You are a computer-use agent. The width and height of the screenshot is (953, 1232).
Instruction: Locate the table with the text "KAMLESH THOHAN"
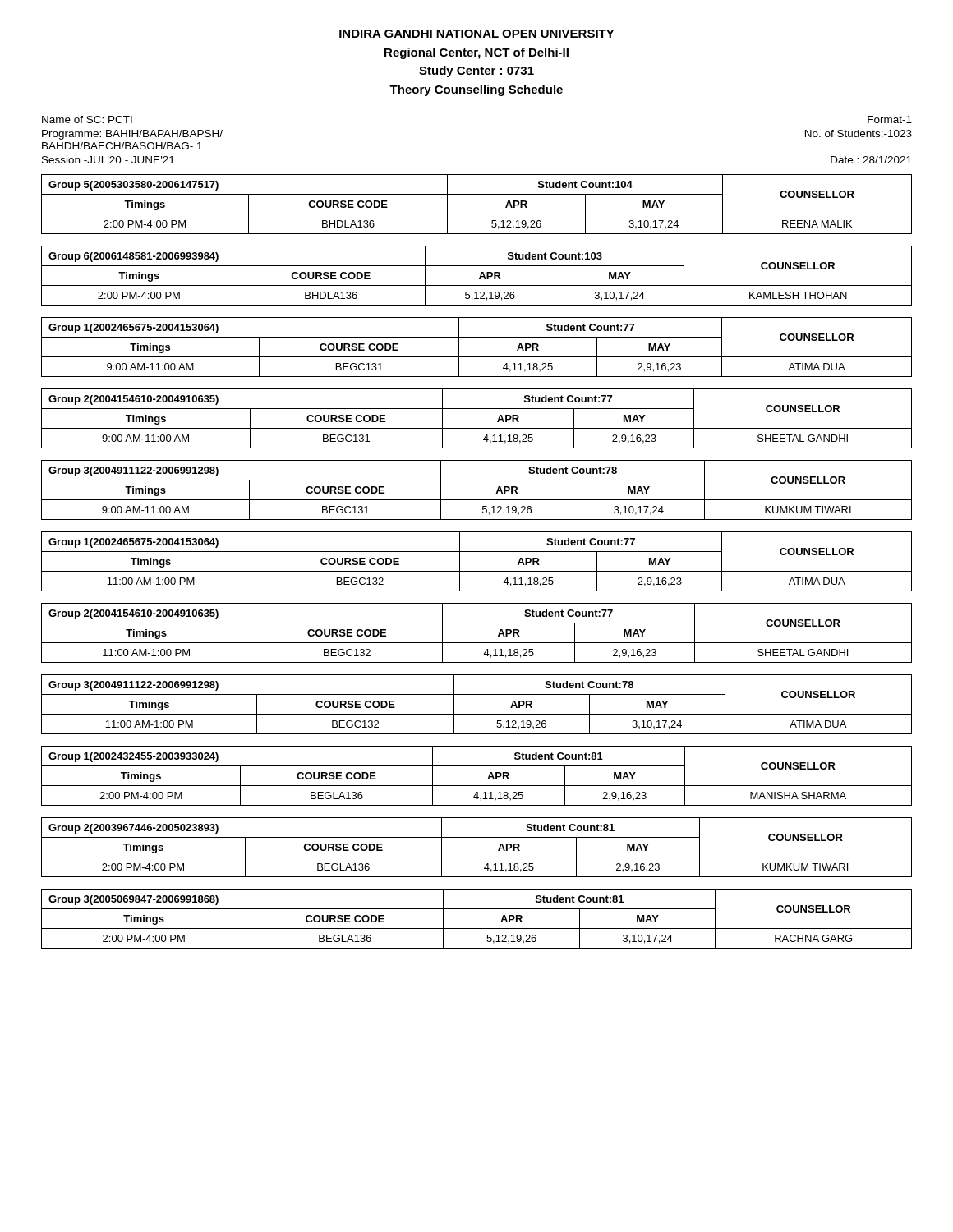coord(476,276)
